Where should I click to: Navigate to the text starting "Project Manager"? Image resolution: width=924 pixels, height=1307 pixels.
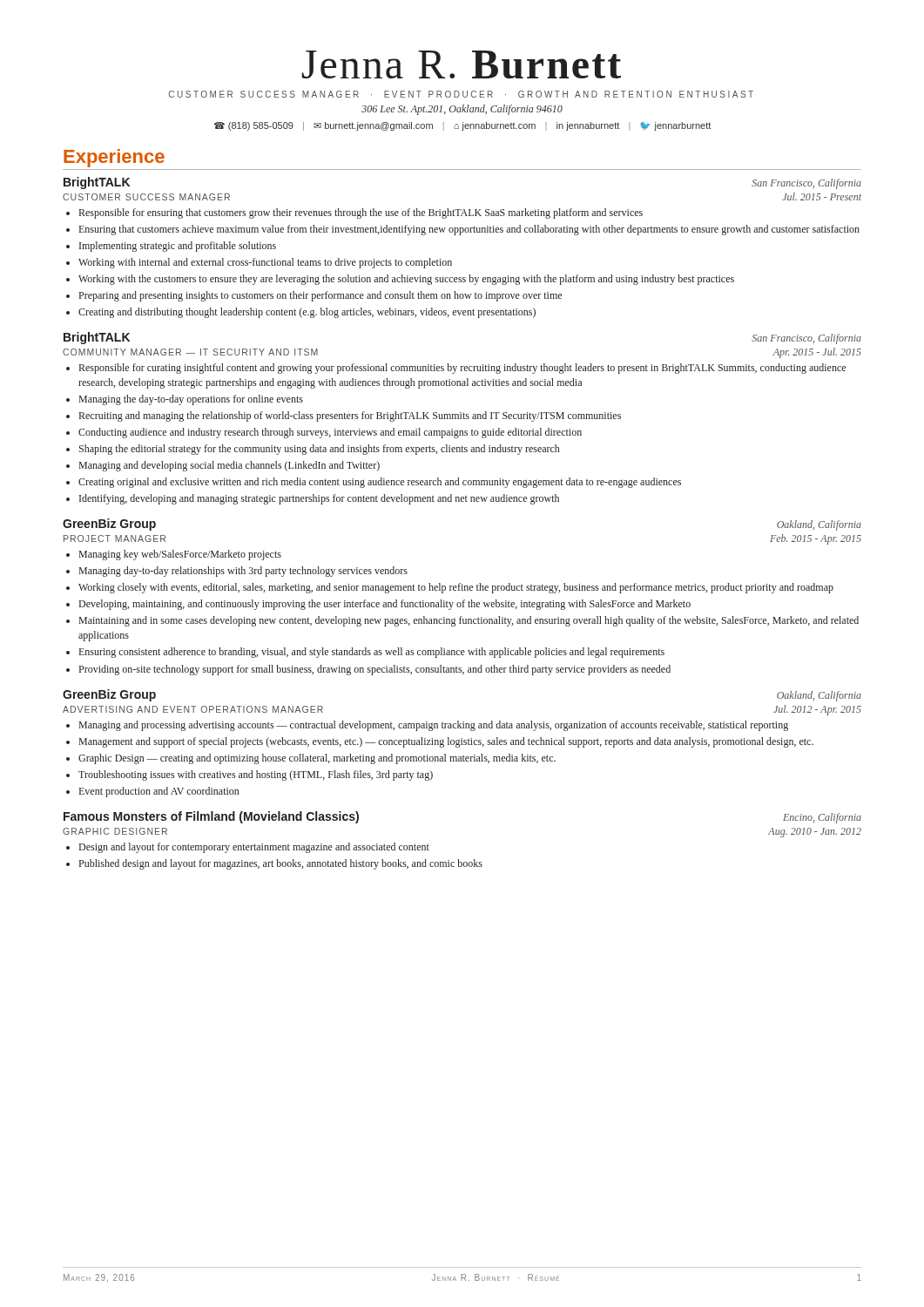pos(115,539)
